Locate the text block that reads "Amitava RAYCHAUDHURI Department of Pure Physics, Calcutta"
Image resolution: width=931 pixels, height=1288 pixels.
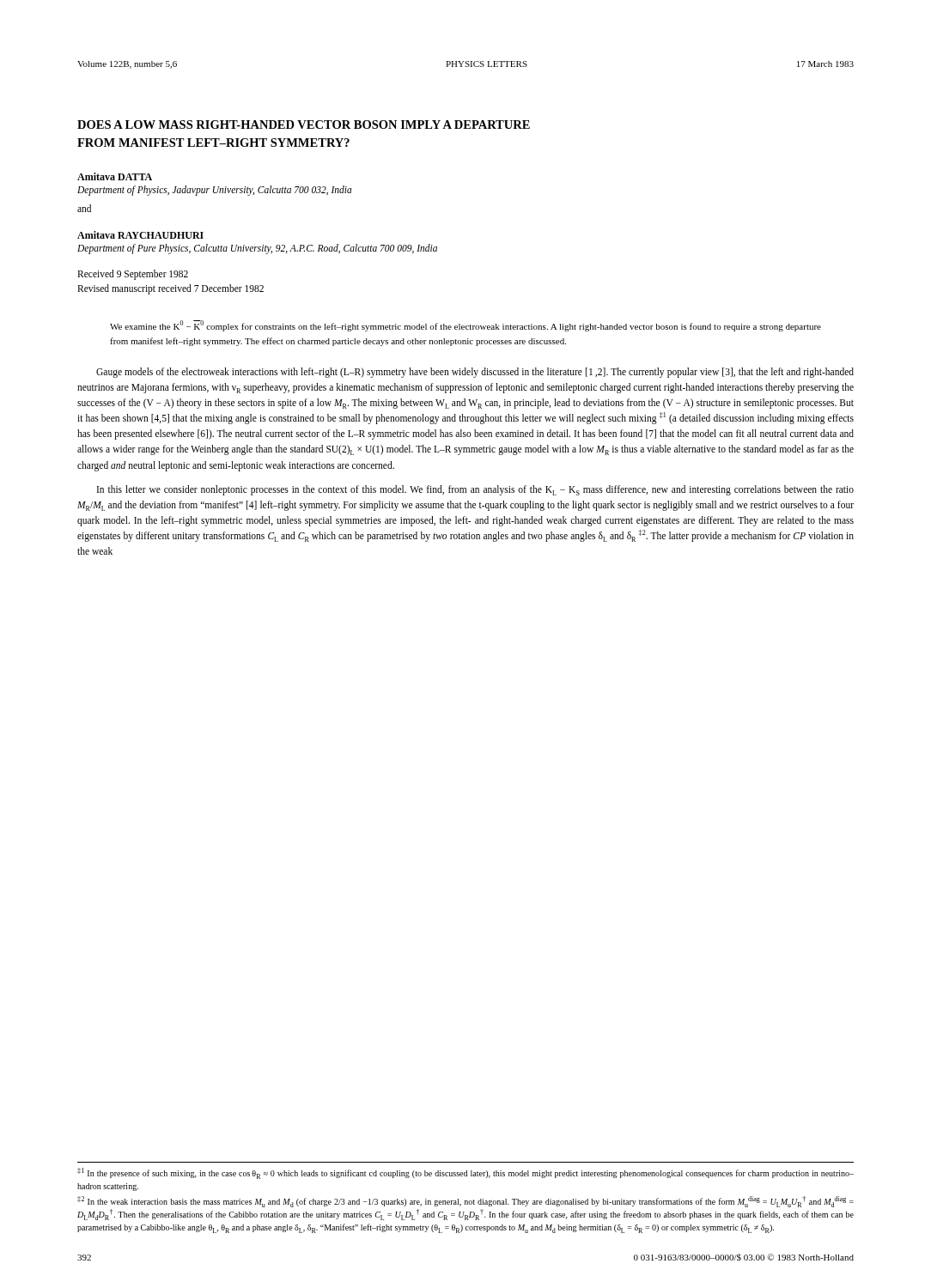click(140, 235)
